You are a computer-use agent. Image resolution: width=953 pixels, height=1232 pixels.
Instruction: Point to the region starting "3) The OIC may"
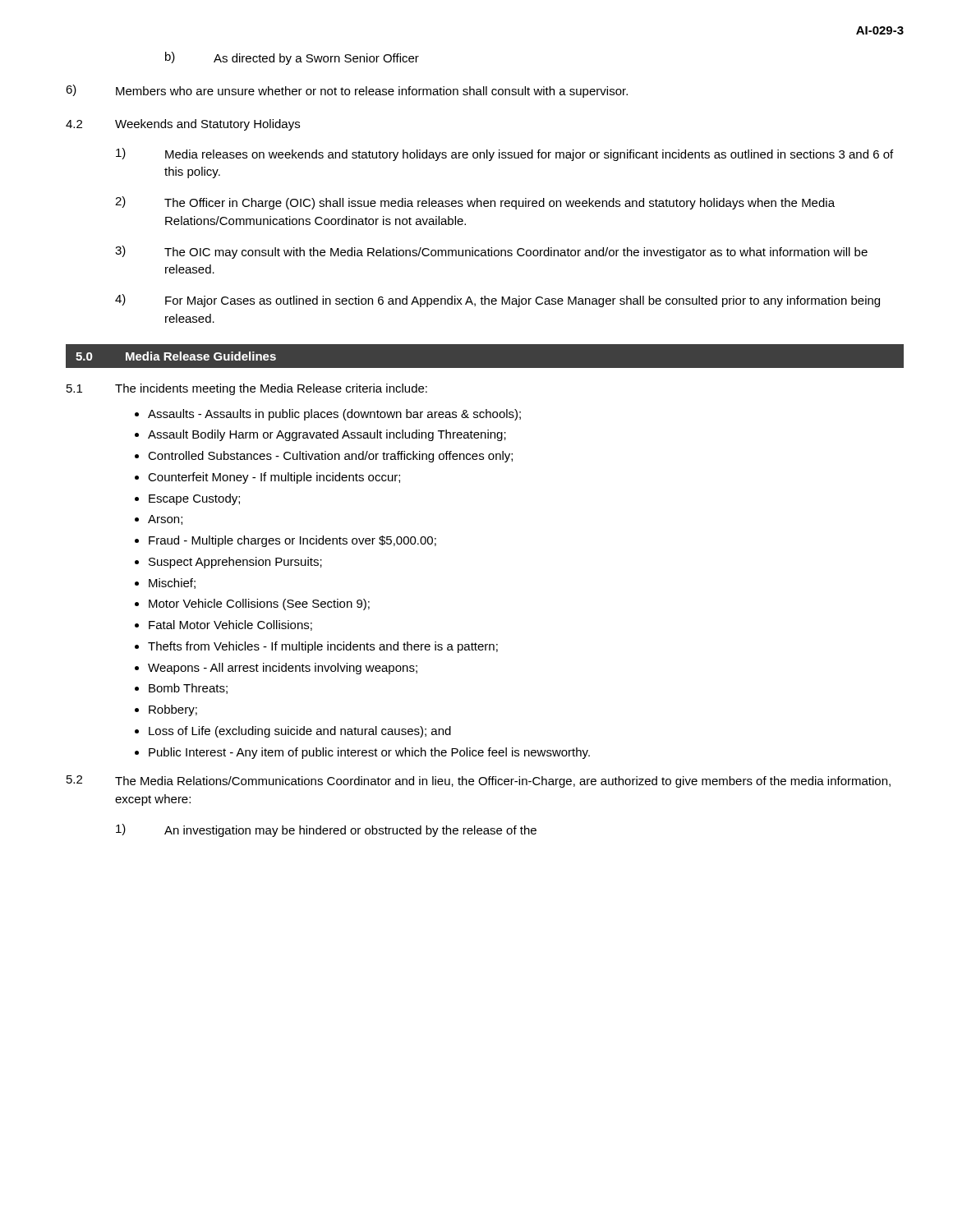[509, 261]
